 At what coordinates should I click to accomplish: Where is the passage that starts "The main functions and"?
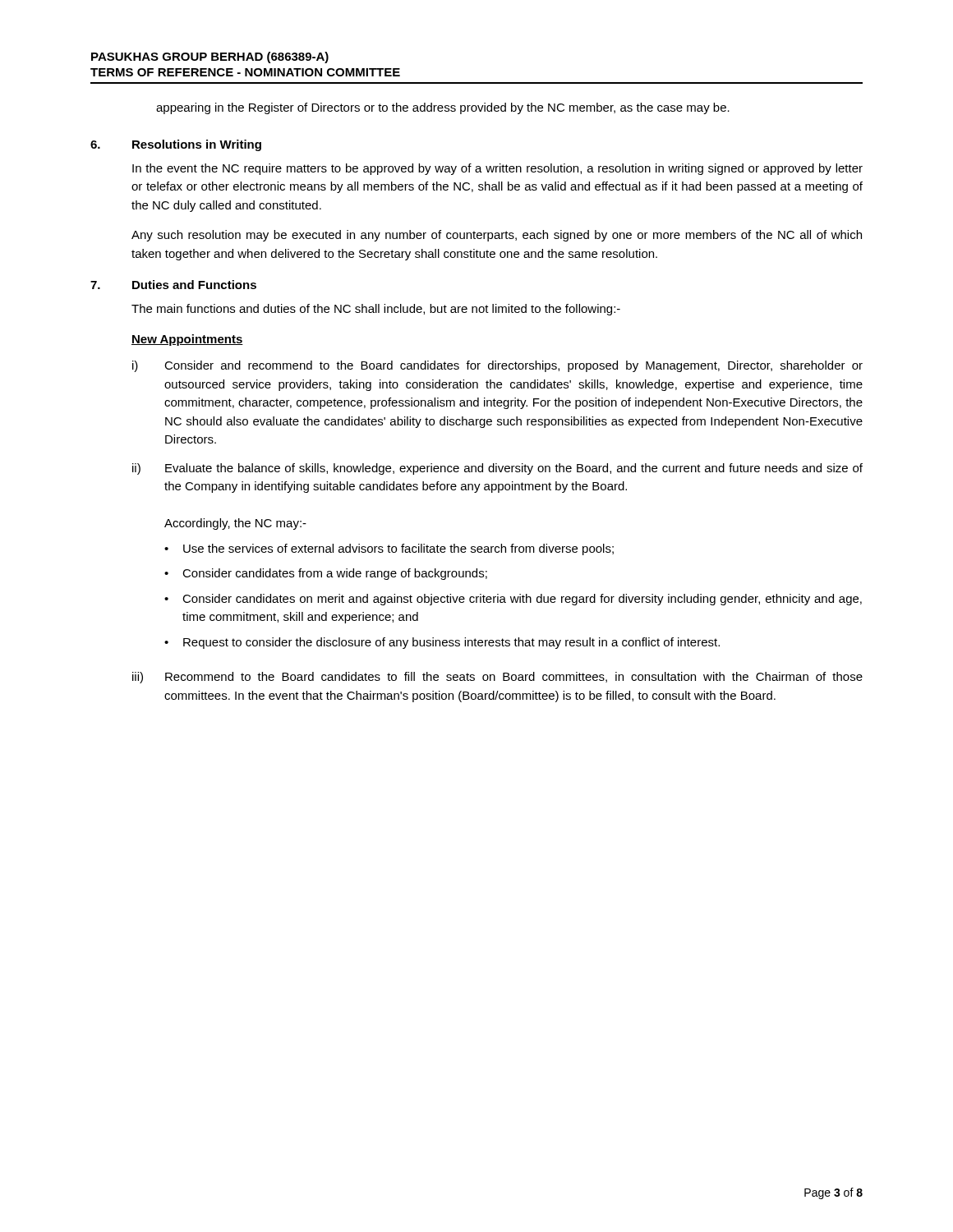point(376,308)
